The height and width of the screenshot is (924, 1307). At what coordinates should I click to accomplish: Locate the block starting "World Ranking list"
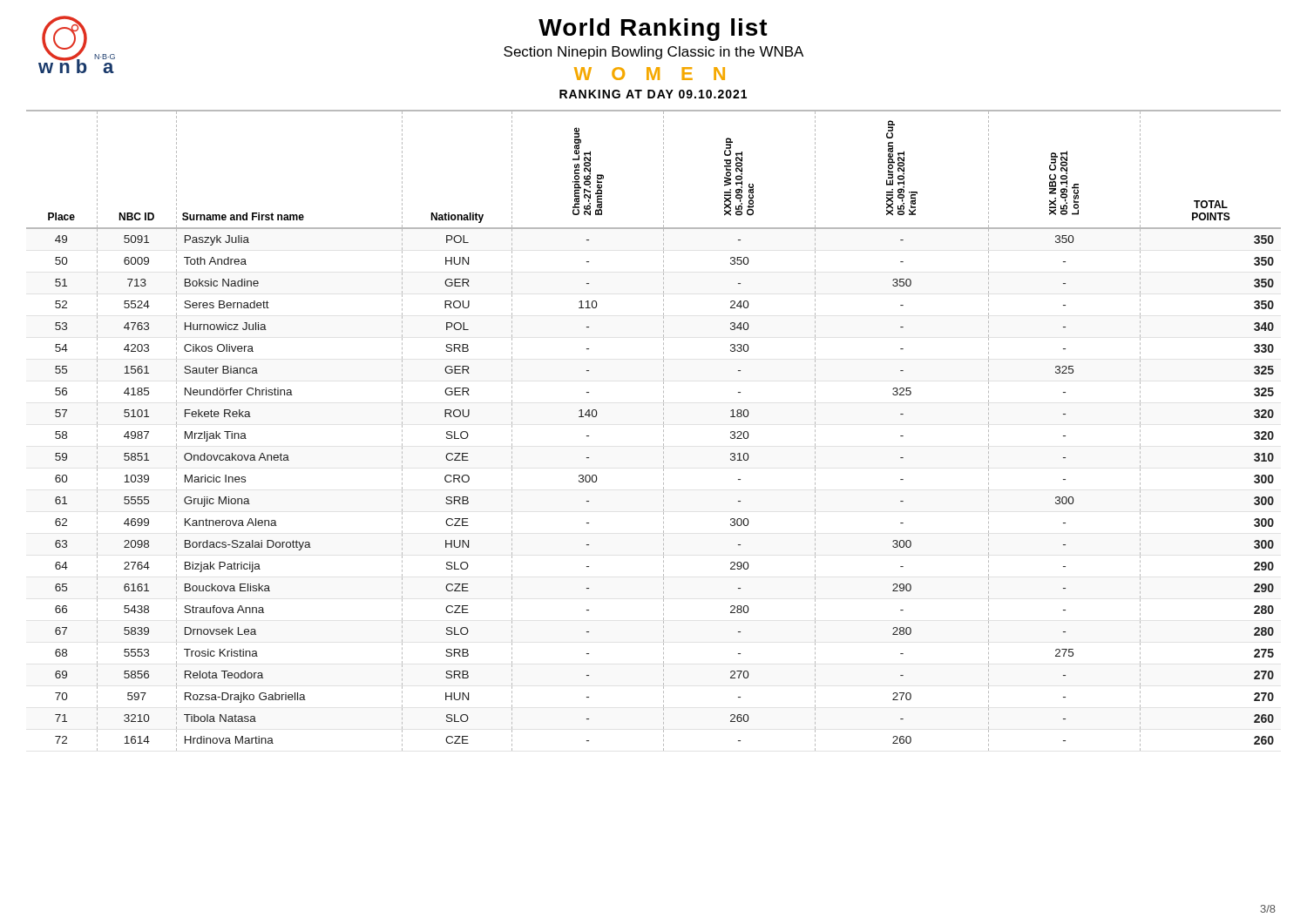coord(654,27)
